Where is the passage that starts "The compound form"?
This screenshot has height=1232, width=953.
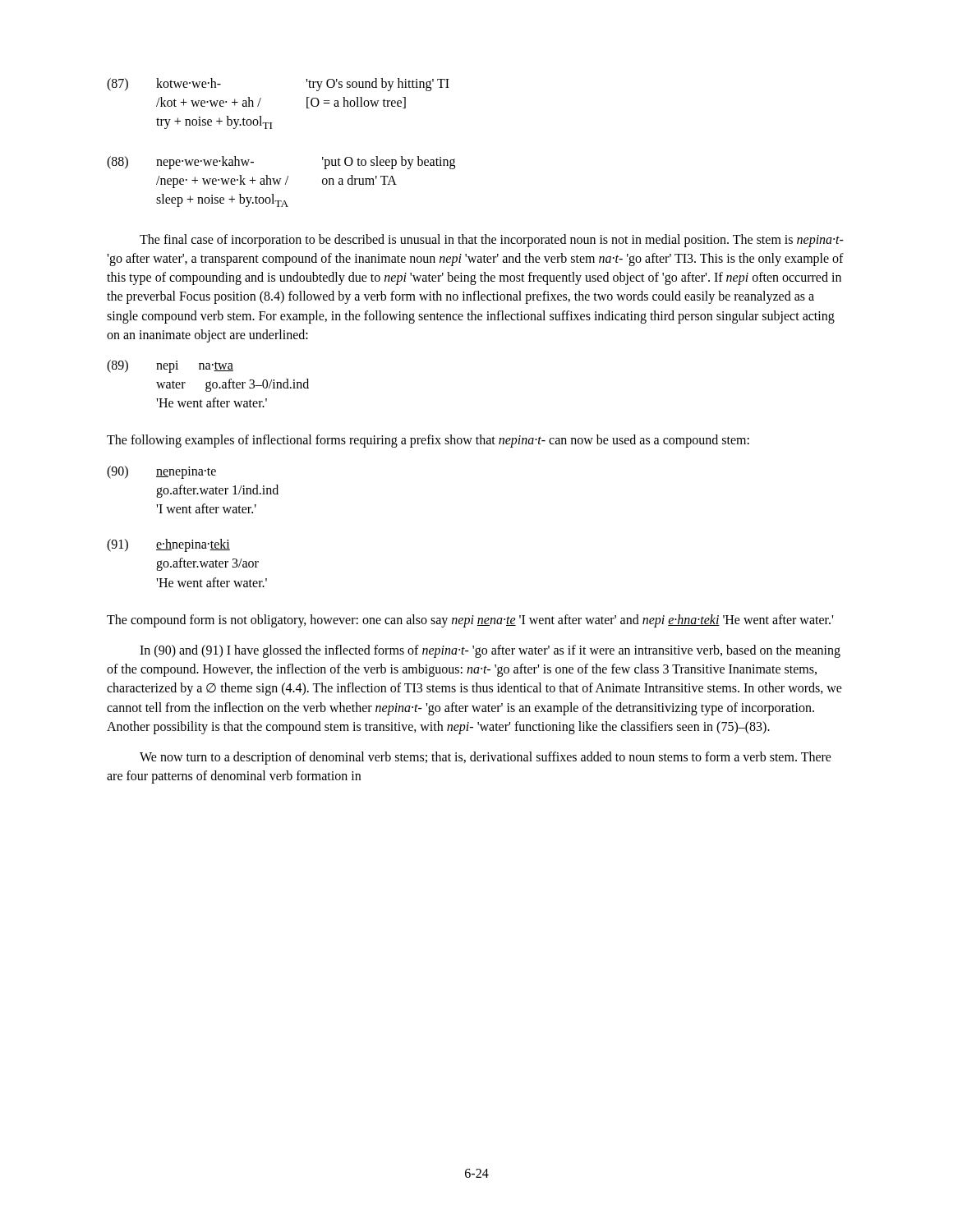tap(470, 620)
